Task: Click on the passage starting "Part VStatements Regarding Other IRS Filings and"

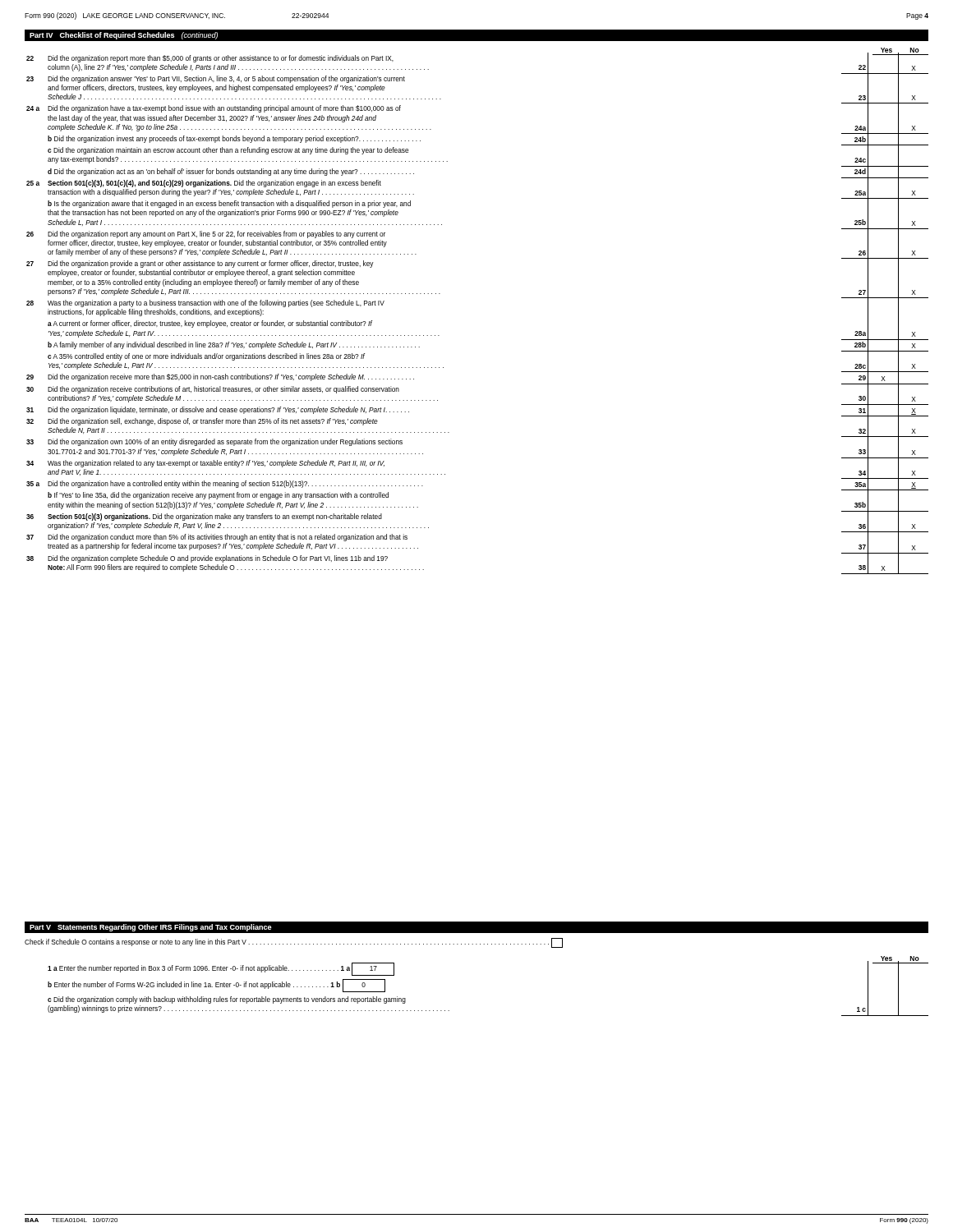Action: (150, 927)
